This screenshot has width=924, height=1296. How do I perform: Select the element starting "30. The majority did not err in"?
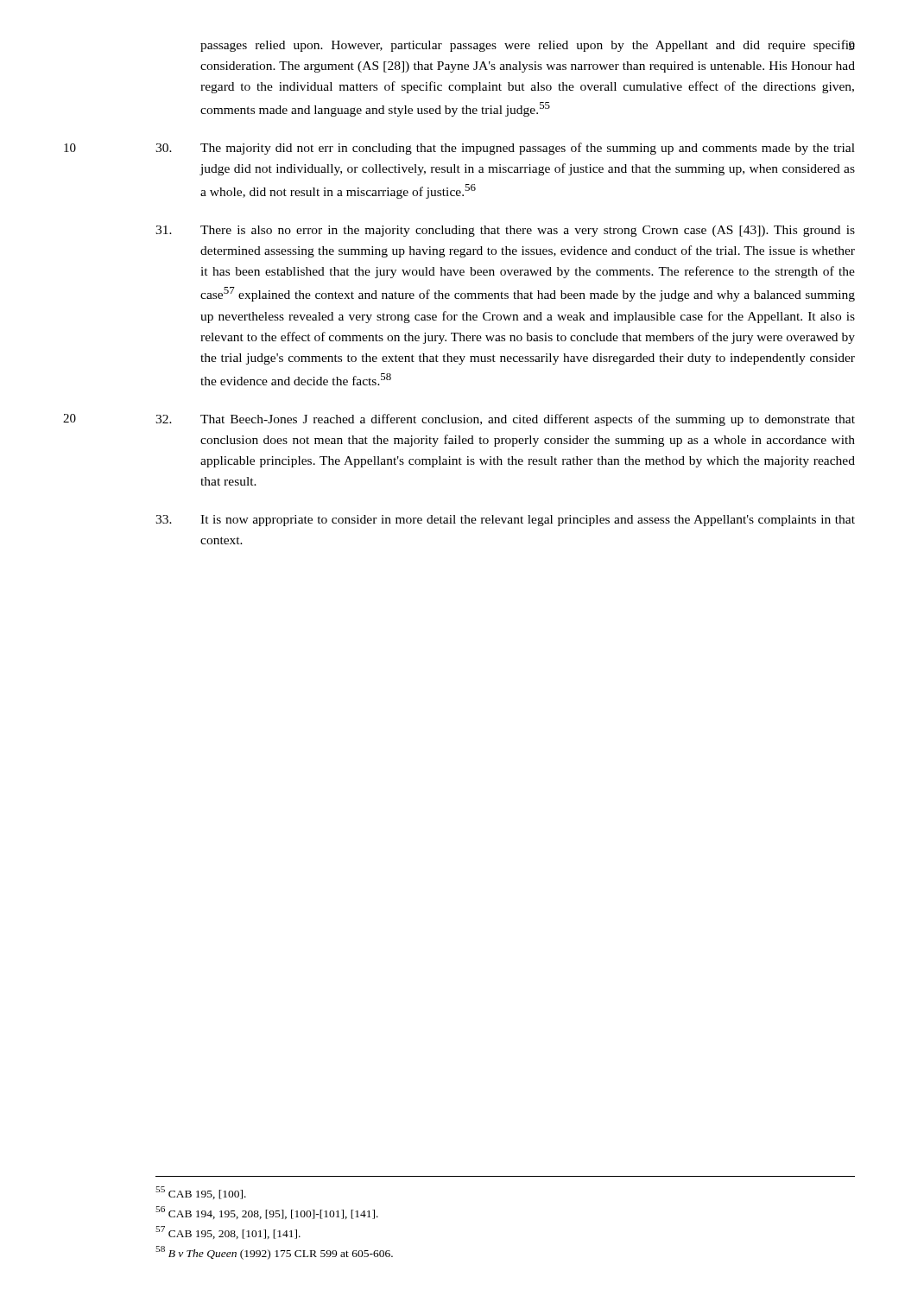(505, 170)
